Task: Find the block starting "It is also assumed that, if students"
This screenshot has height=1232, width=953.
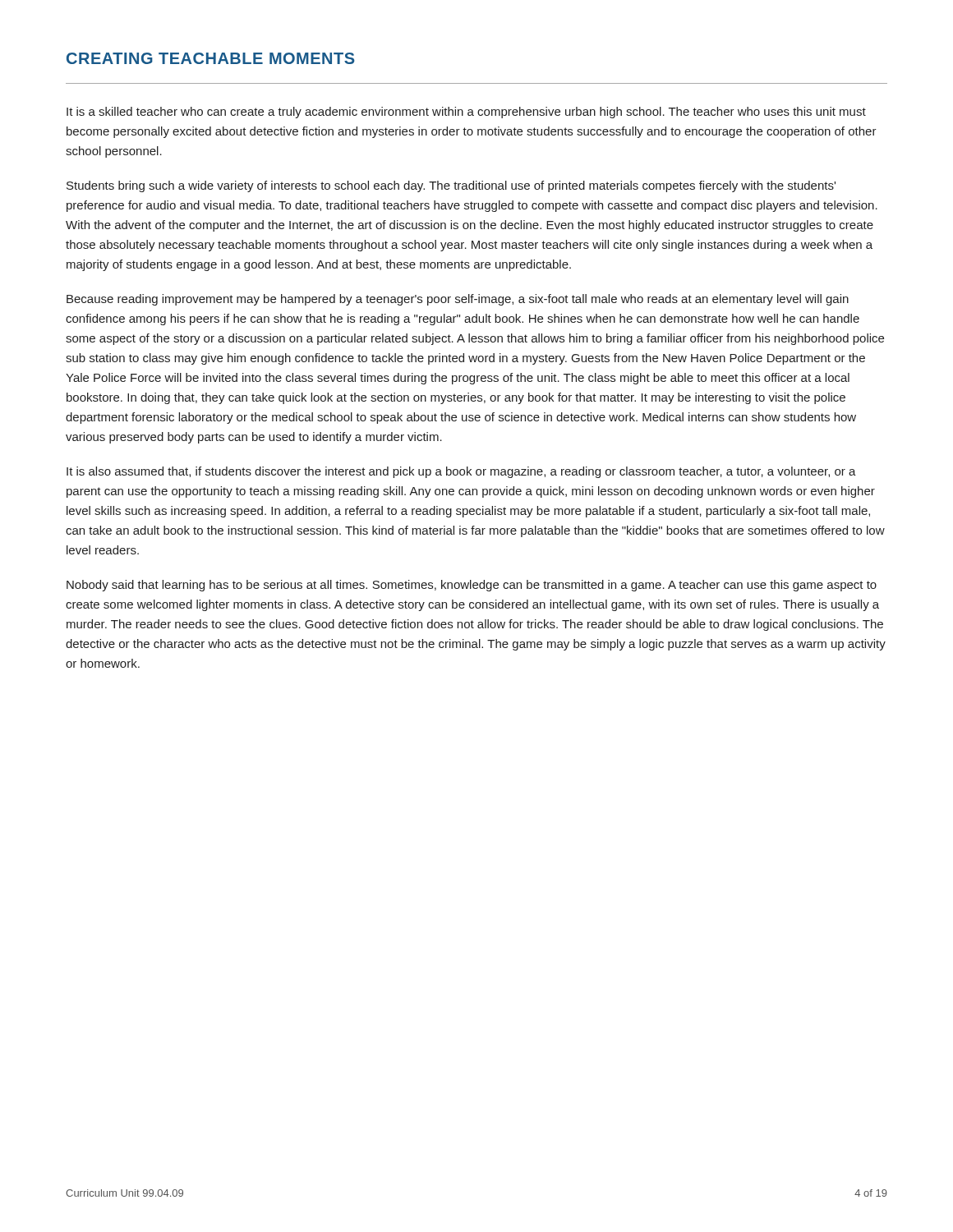Action: [x=475, y=510]
